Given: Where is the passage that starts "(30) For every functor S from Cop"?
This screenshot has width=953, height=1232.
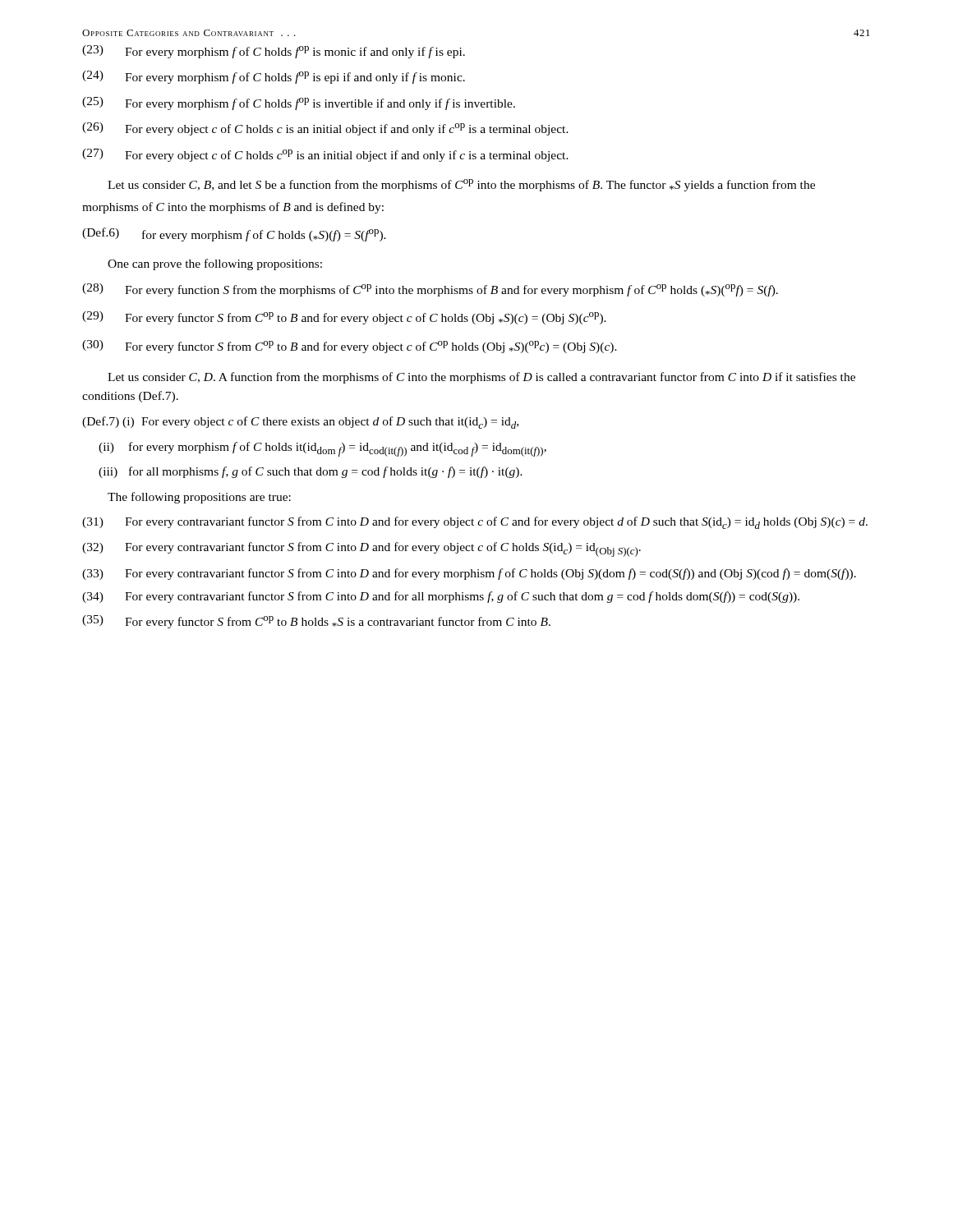Looking at the screenshot, I should coord(476,346).
